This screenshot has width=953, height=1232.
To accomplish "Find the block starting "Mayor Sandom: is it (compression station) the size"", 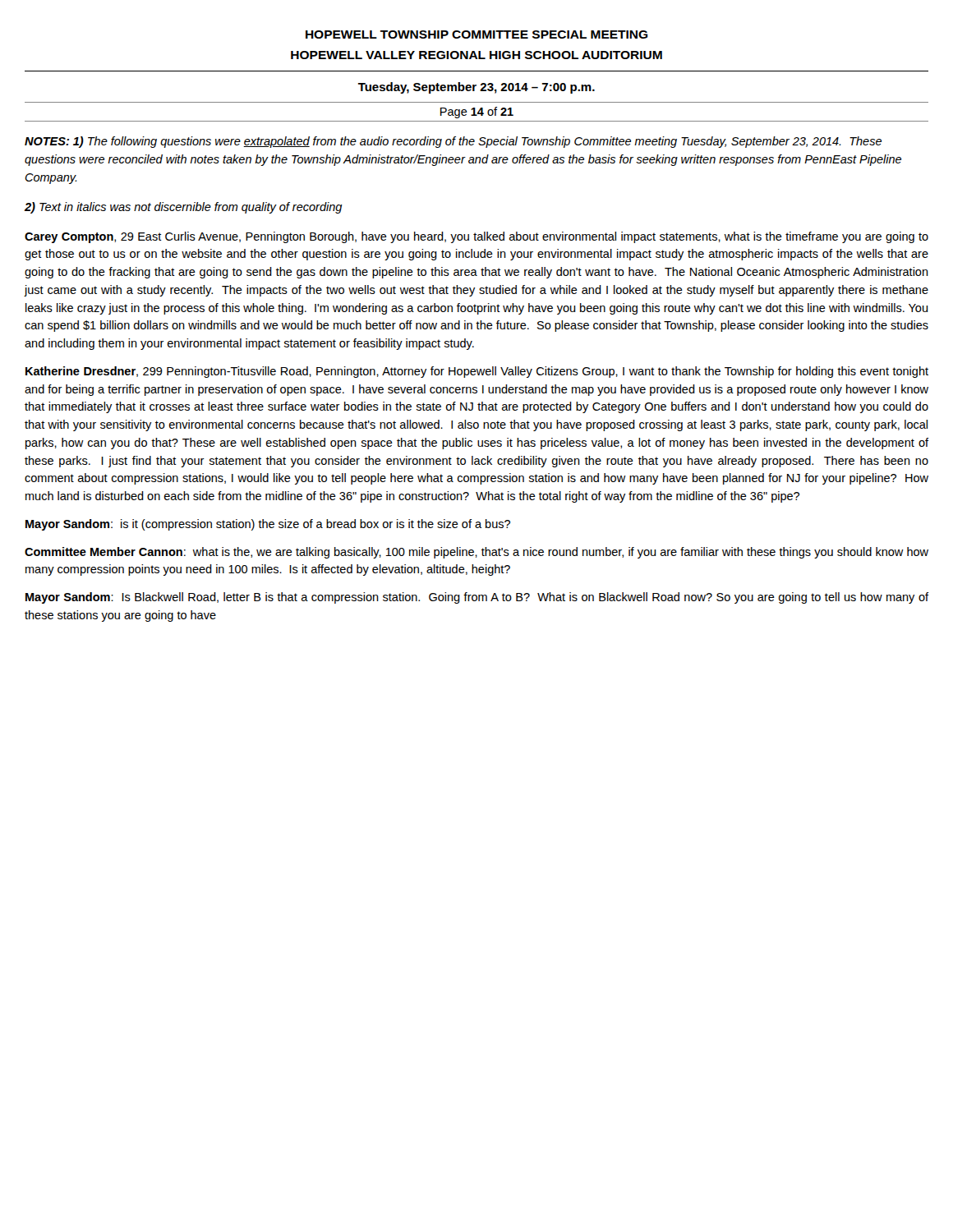I will coord(476,525).
